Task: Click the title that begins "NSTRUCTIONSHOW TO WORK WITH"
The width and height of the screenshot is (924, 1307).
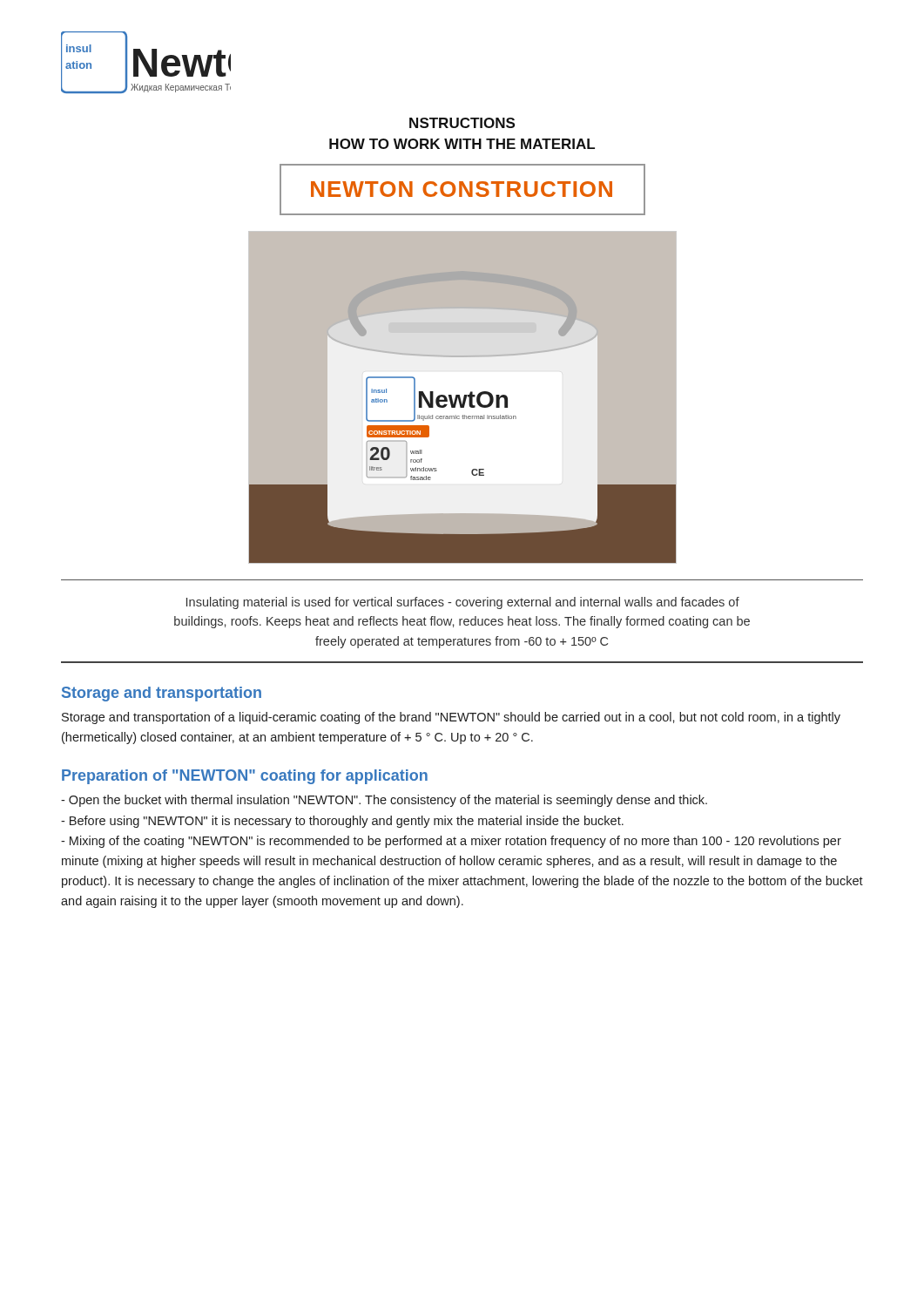Action: coord(462,134)
